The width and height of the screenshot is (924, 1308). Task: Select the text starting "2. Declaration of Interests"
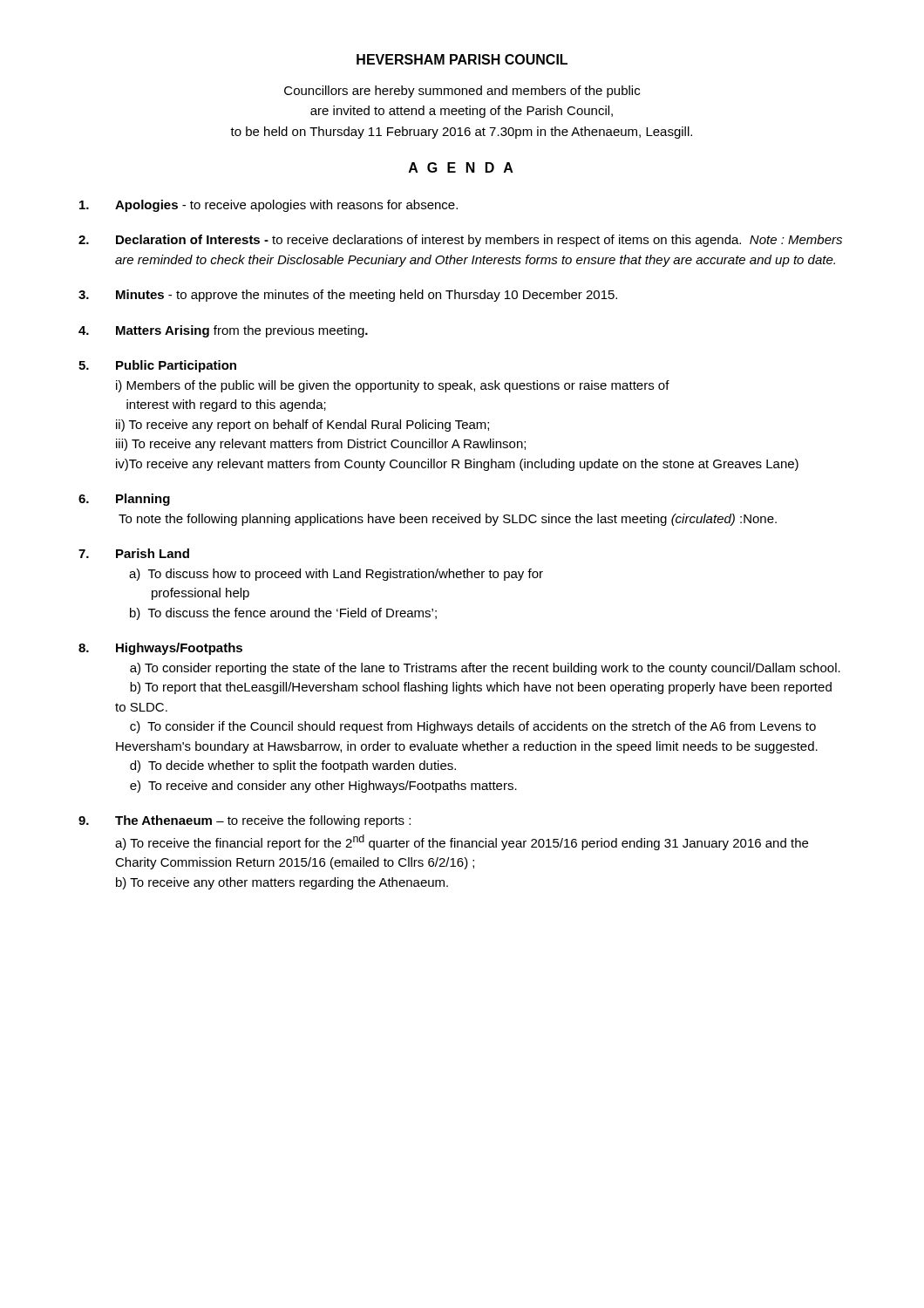click(462, 250)
